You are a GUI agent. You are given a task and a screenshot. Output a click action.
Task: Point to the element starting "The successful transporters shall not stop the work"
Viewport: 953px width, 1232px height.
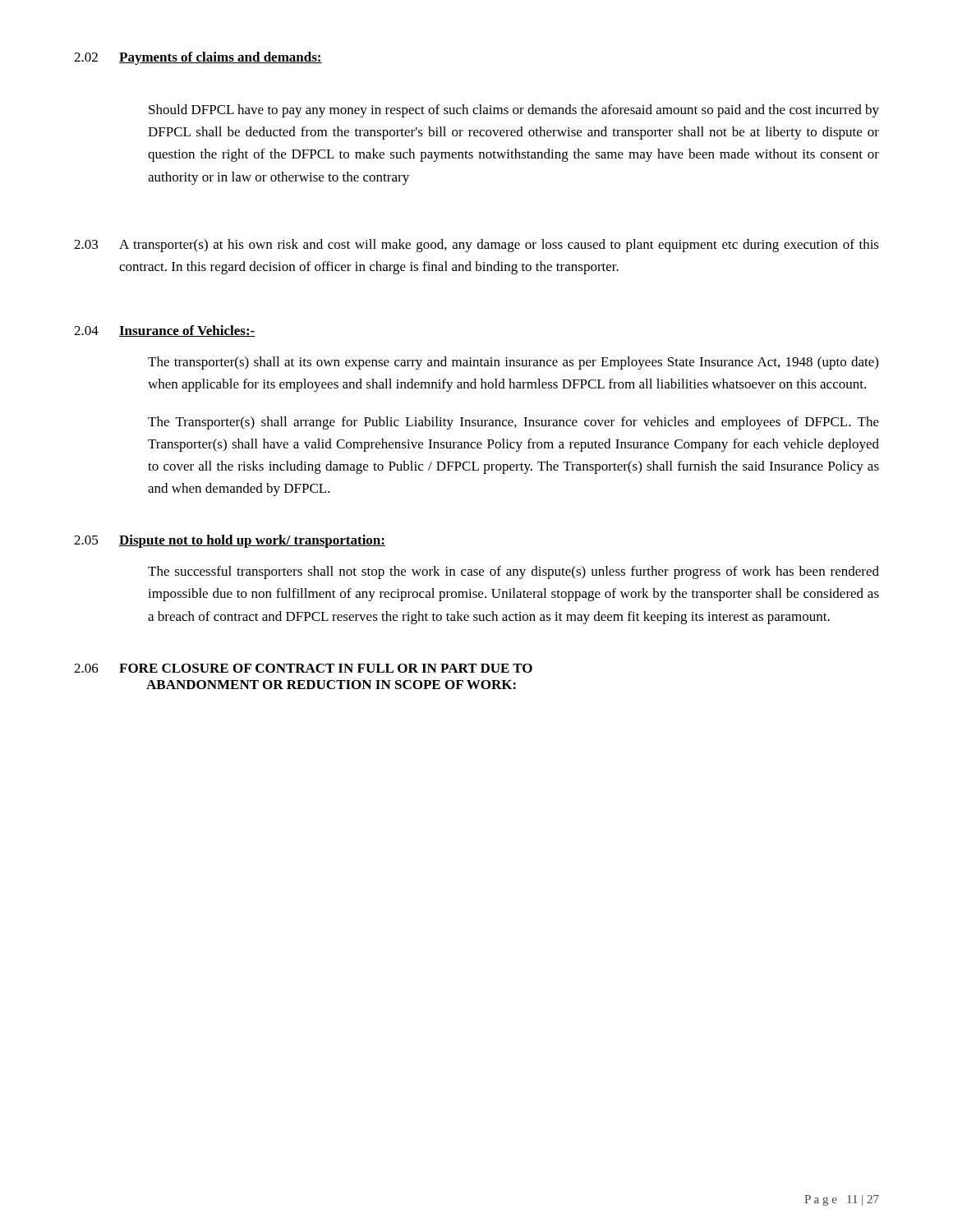513,594
